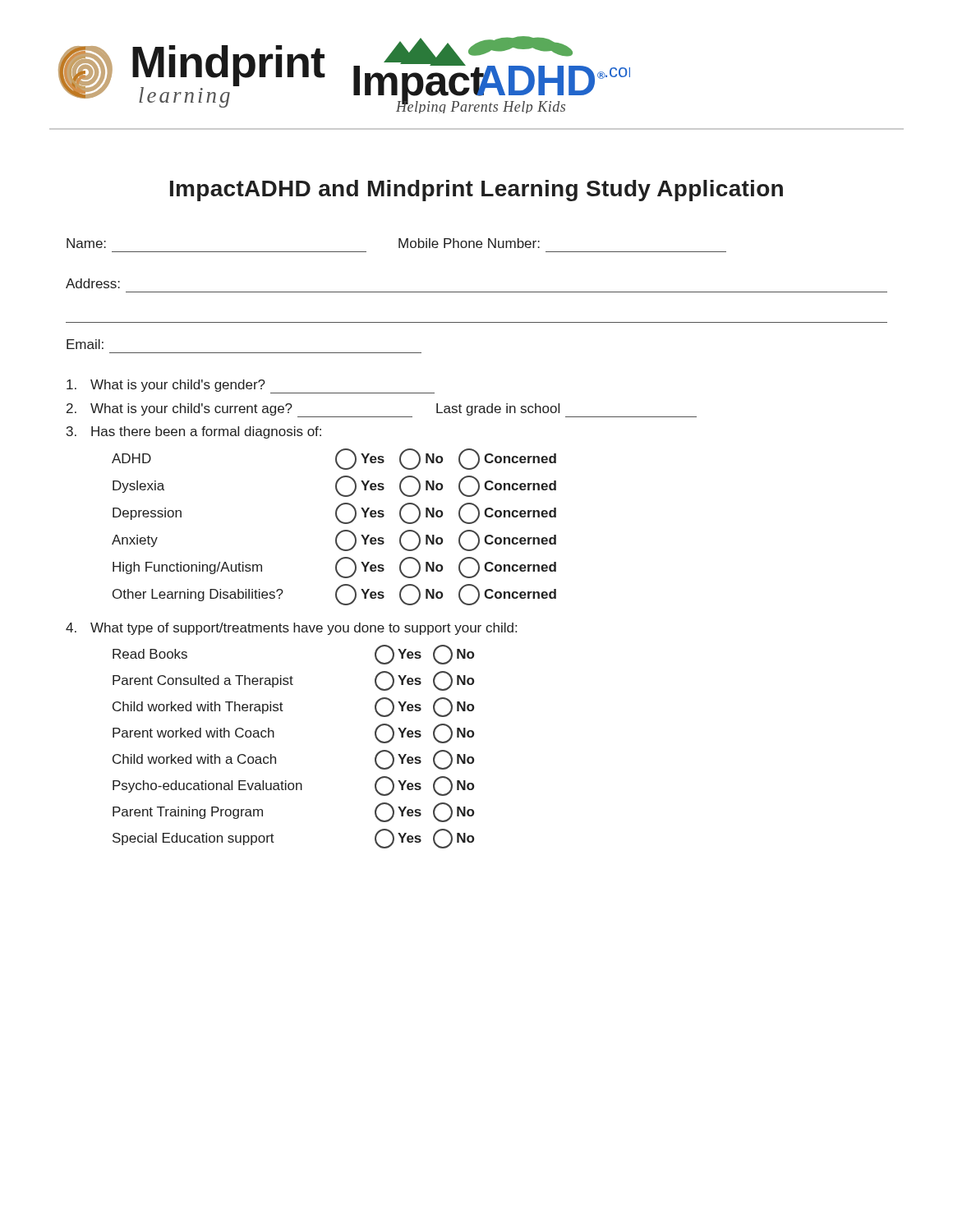953x1232 pixels.
Task: Point to the region starting "3. Has there been"
Action: tap(194, 432)
